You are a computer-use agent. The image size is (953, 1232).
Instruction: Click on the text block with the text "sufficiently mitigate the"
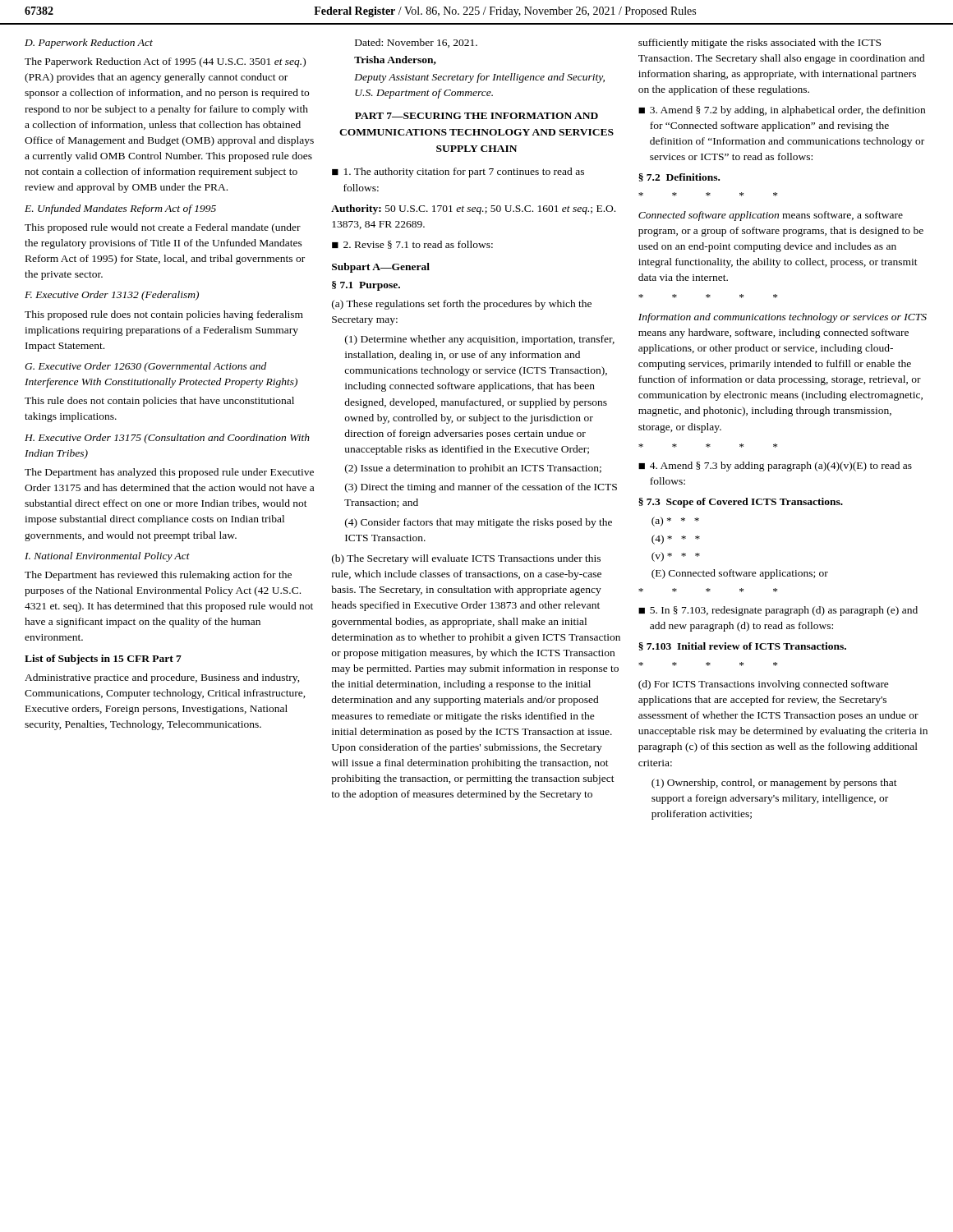(781, 66)
